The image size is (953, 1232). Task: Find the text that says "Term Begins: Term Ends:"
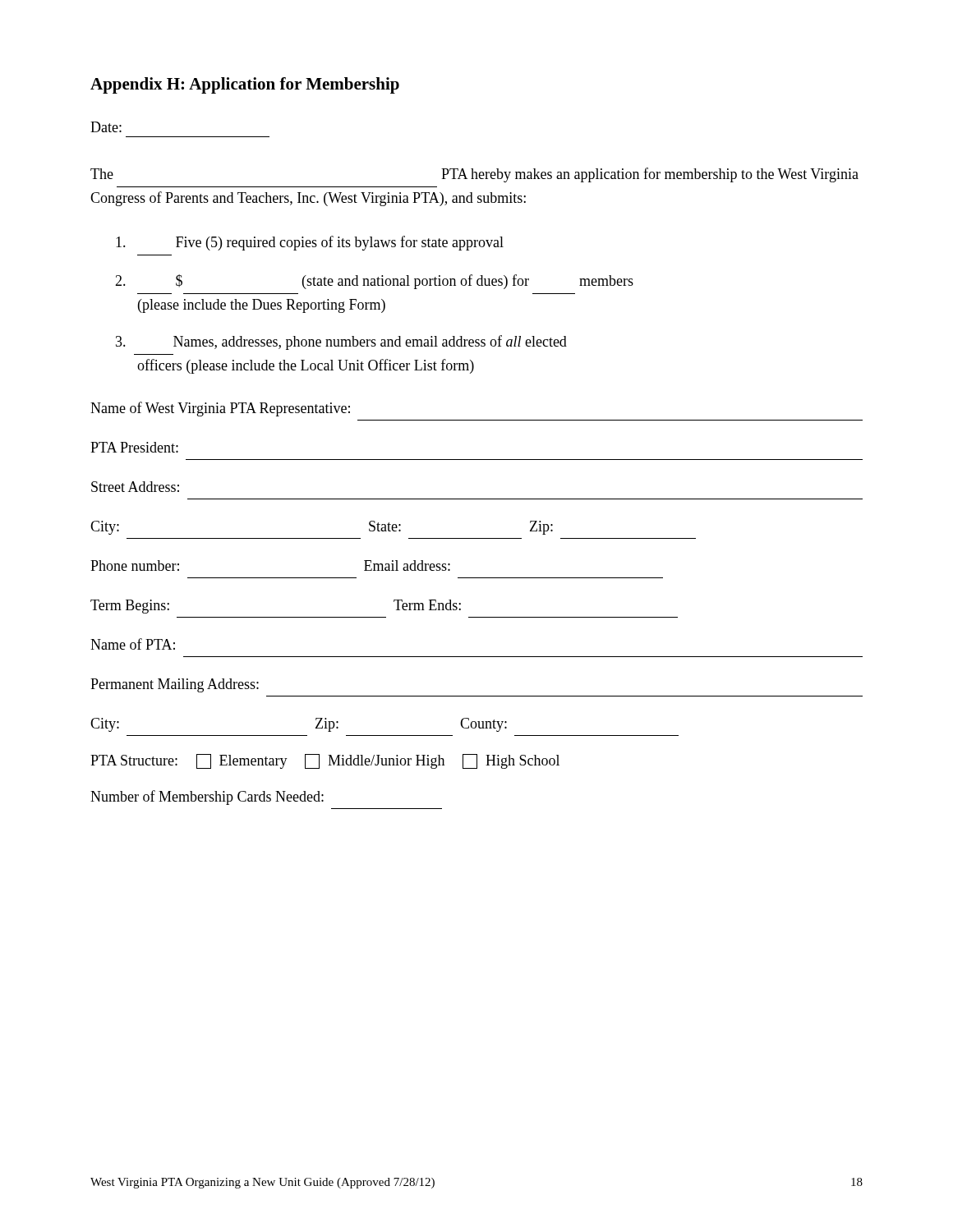coord(384,606)
